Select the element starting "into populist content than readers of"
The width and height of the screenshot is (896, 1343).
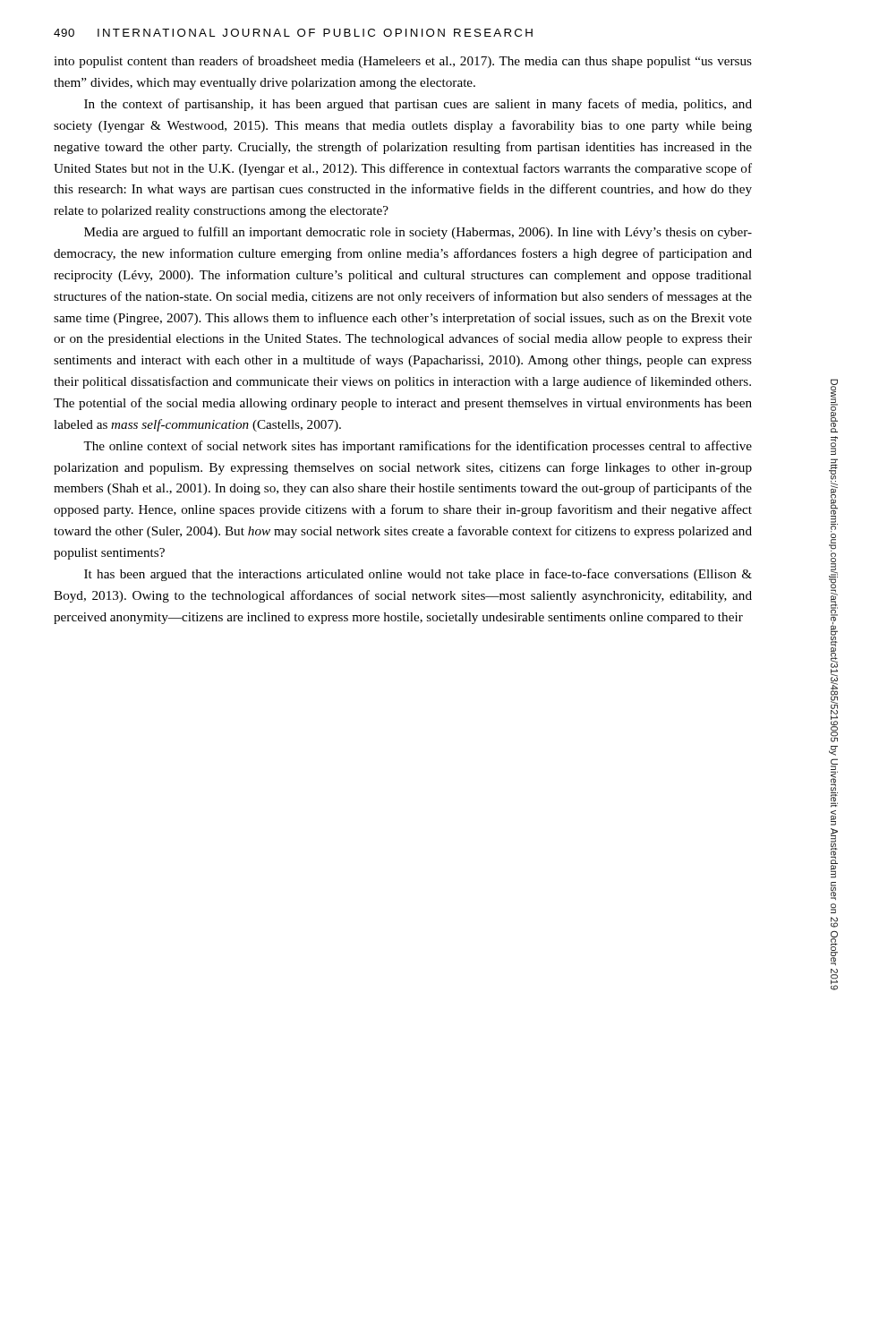click(403, 339)
